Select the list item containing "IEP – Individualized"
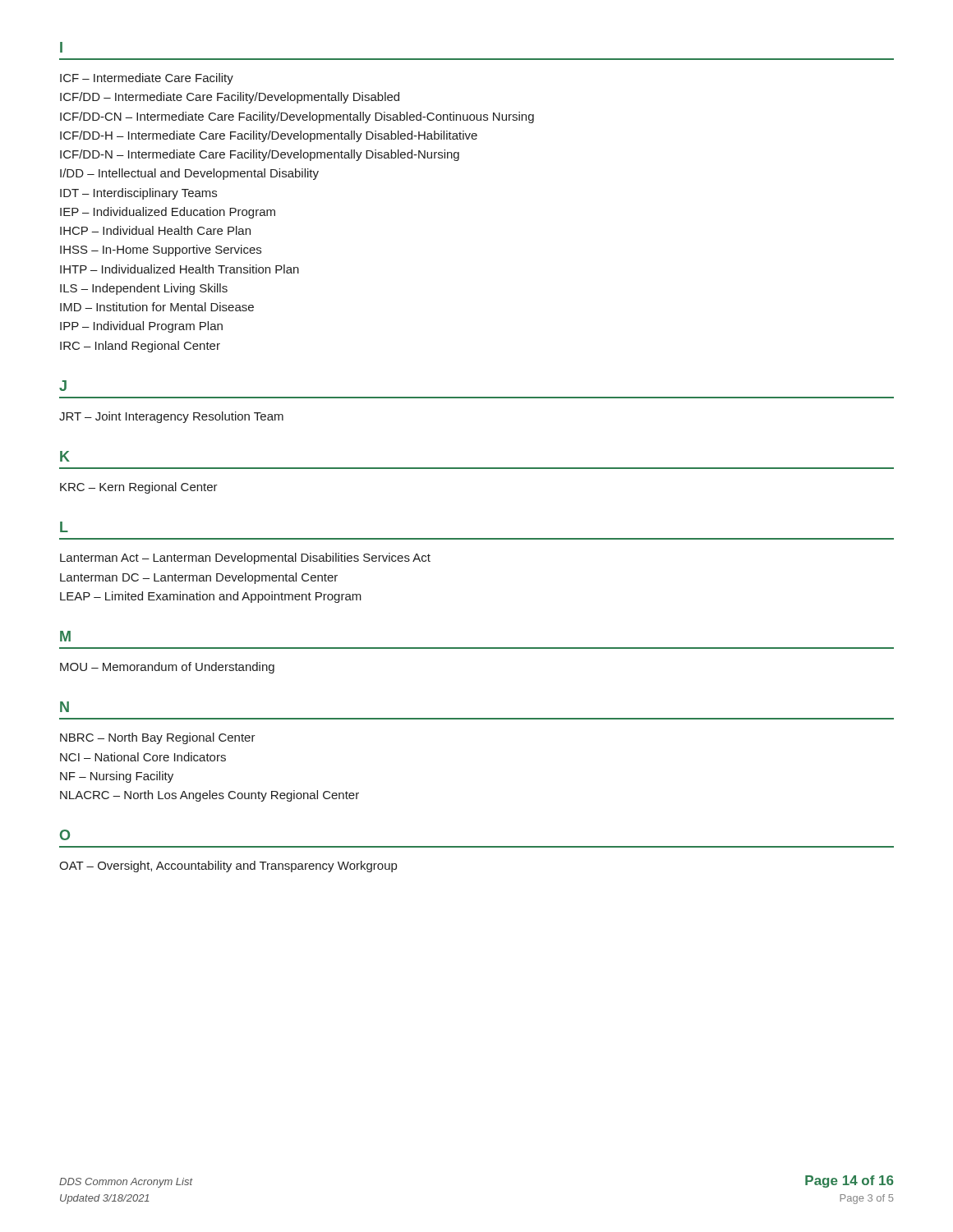The height and width of the screenshot is (1232, 953). (x=168, y=211)
